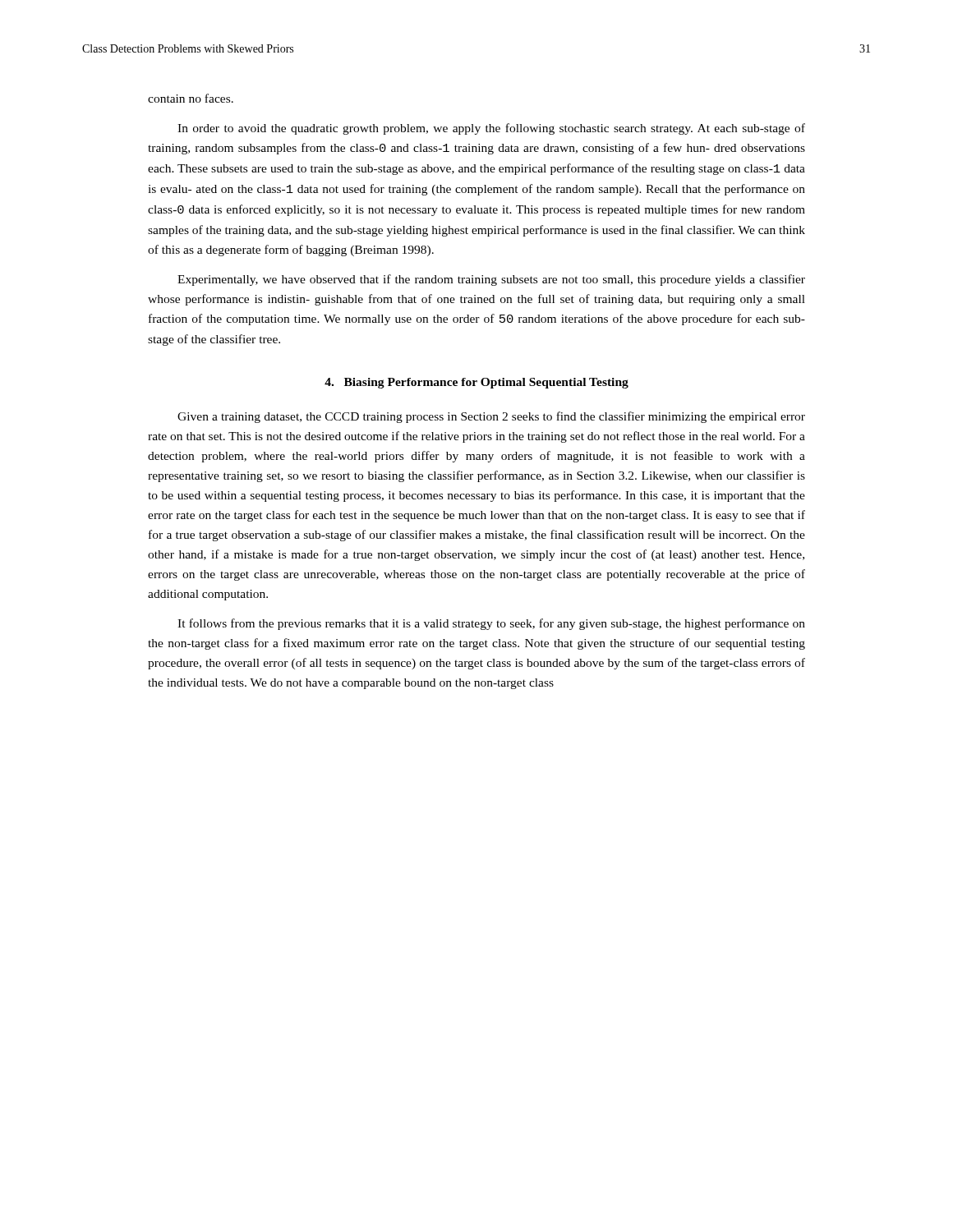
Task: Select the text block starting "Experimentally, we have observed"
Action: 476,309
